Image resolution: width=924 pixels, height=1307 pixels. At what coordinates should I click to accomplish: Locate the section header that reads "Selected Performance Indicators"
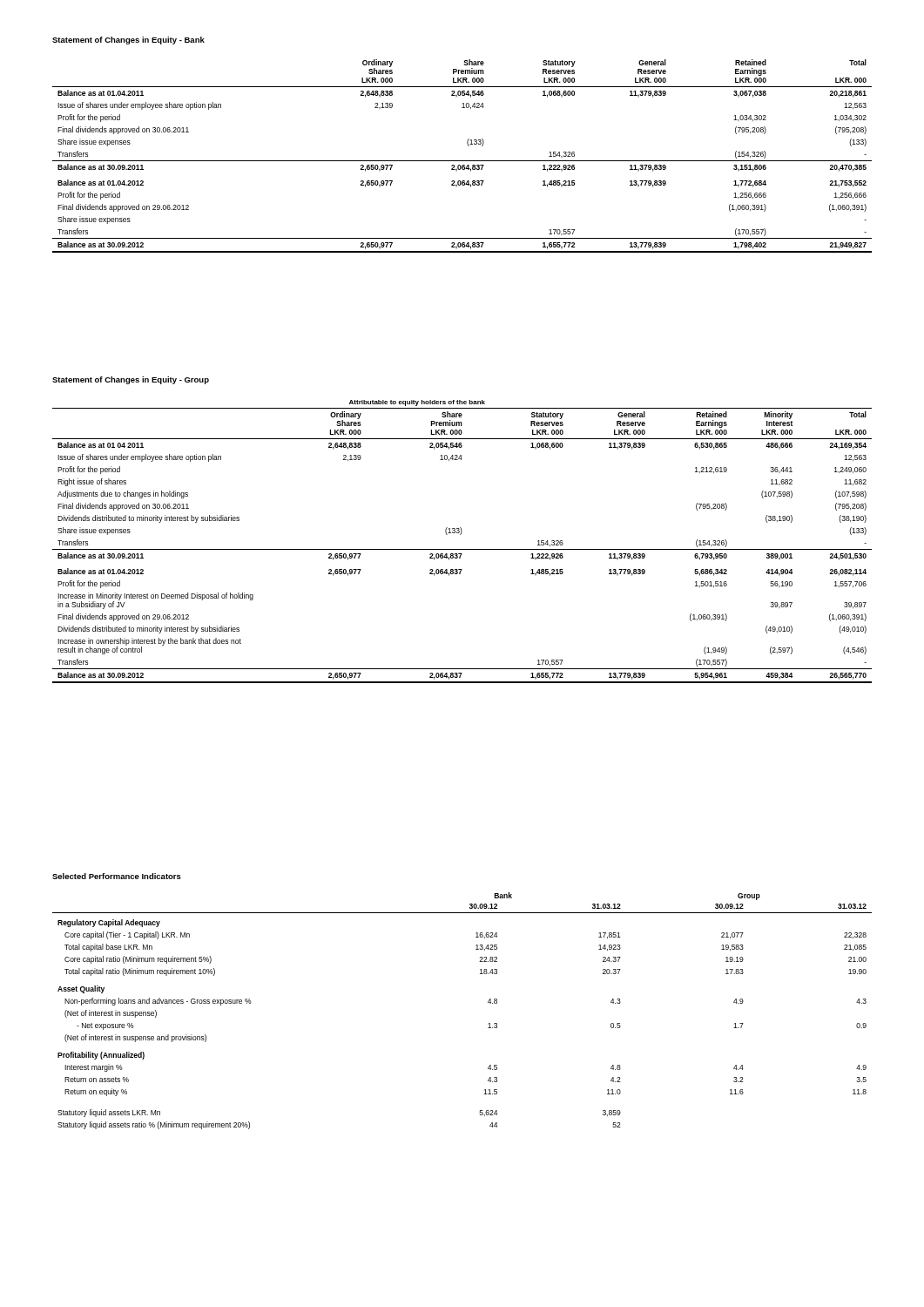[x=117, y=876]
